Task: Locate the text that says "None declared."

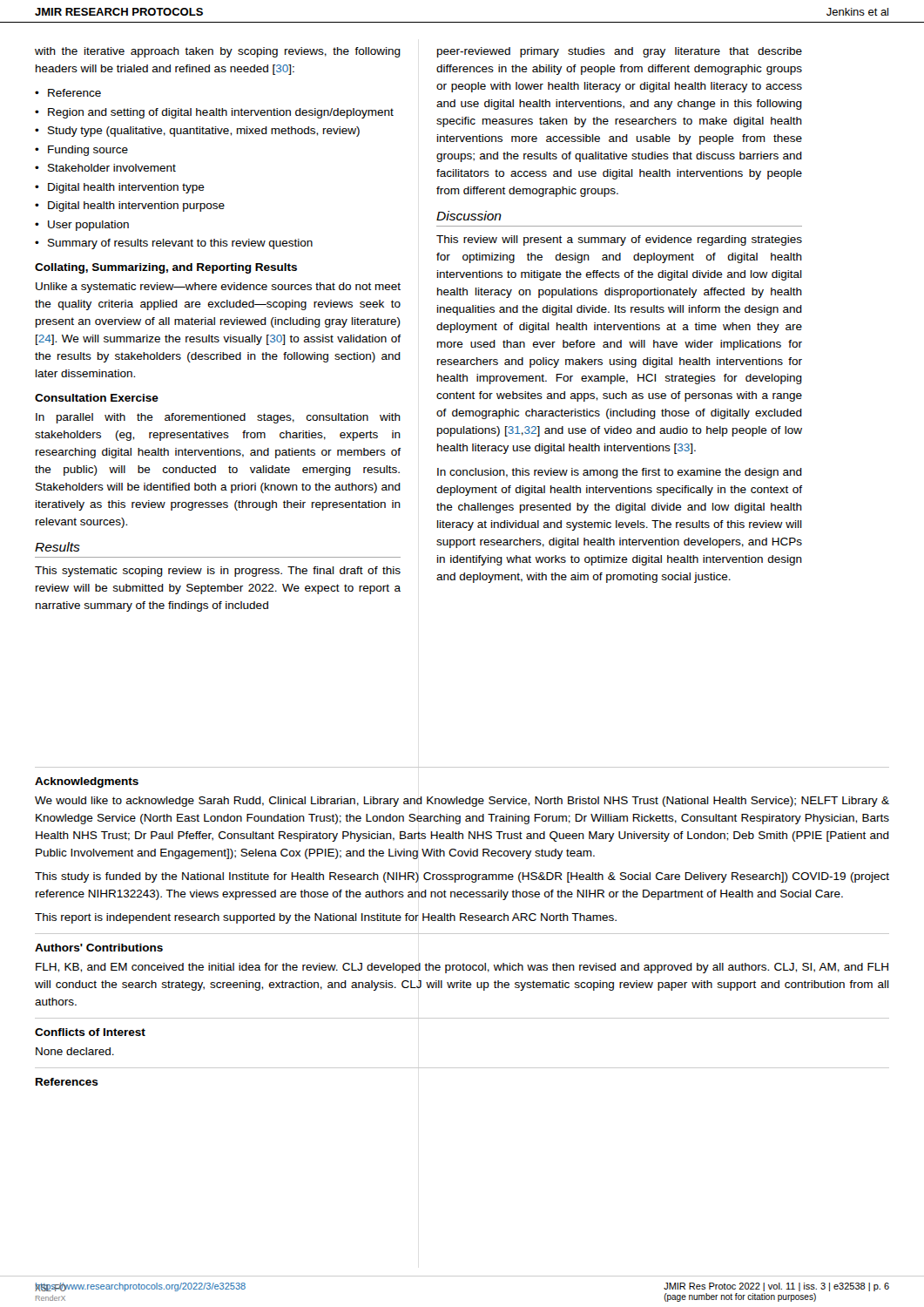Action: tap(75, 1051)
